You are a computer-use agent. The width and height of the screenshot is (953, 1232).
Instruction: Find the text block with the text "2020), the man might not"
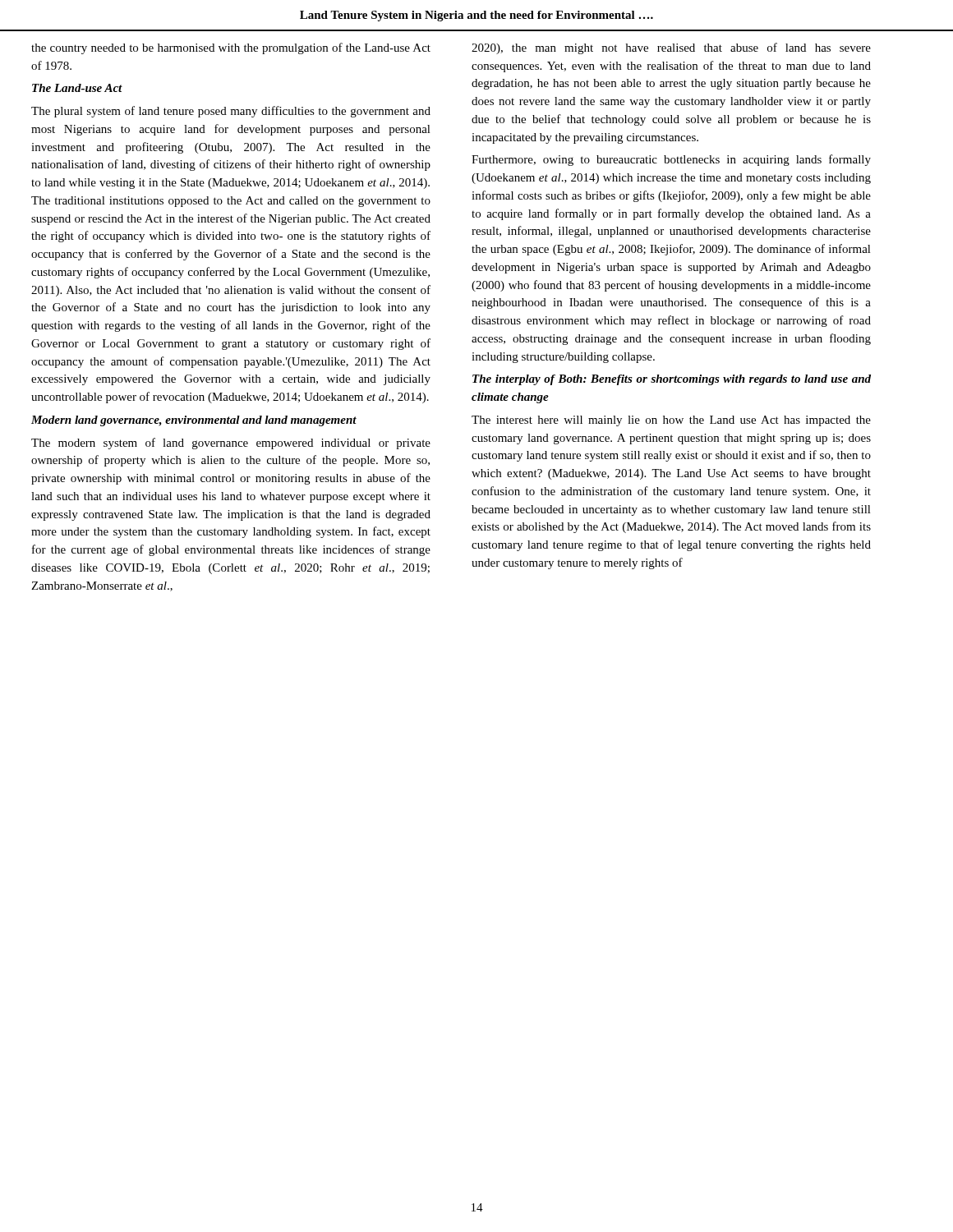point(671,202)
